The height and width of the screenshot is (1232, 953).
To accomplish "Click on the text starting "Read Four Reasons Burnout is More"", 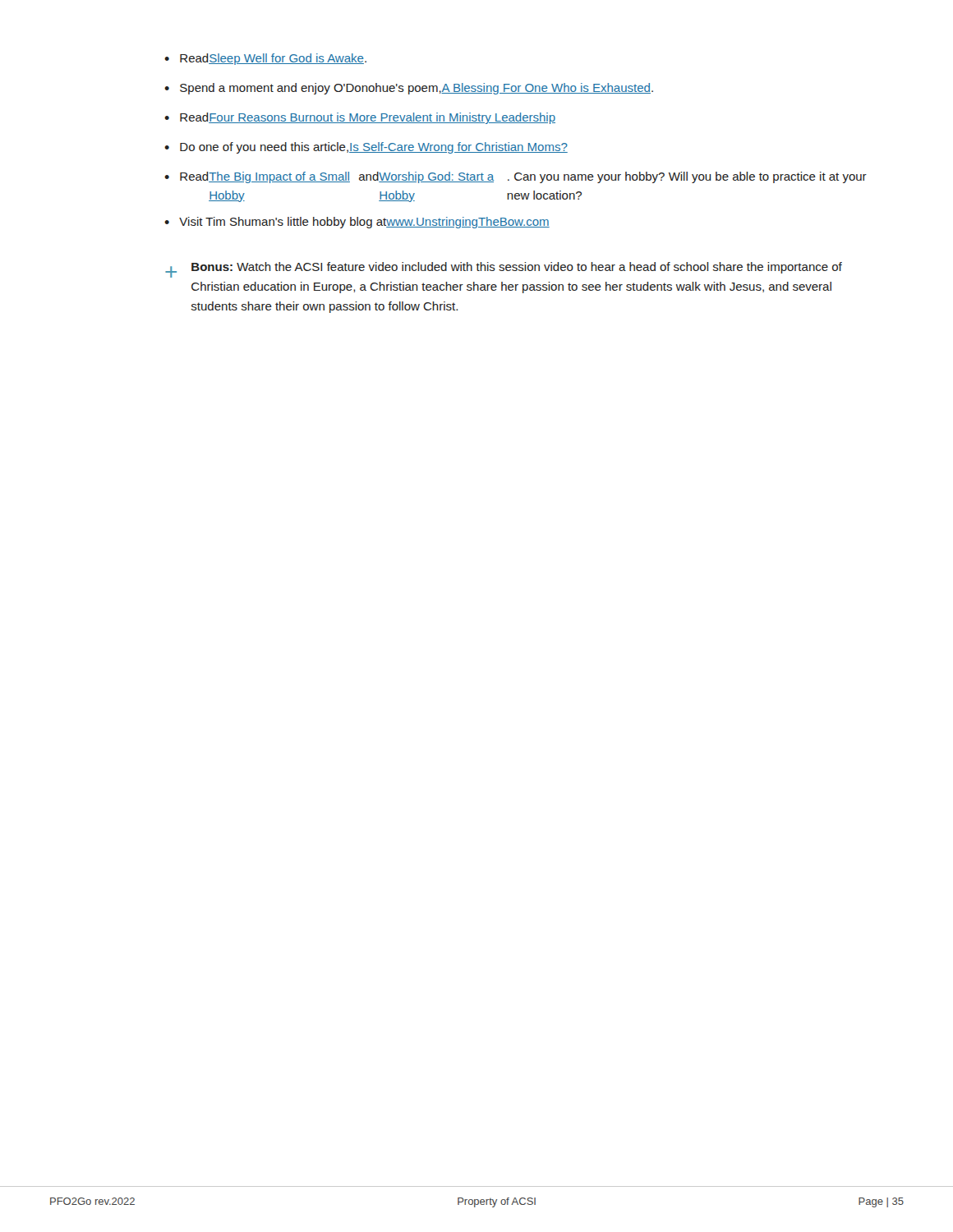I will point(367,118).
